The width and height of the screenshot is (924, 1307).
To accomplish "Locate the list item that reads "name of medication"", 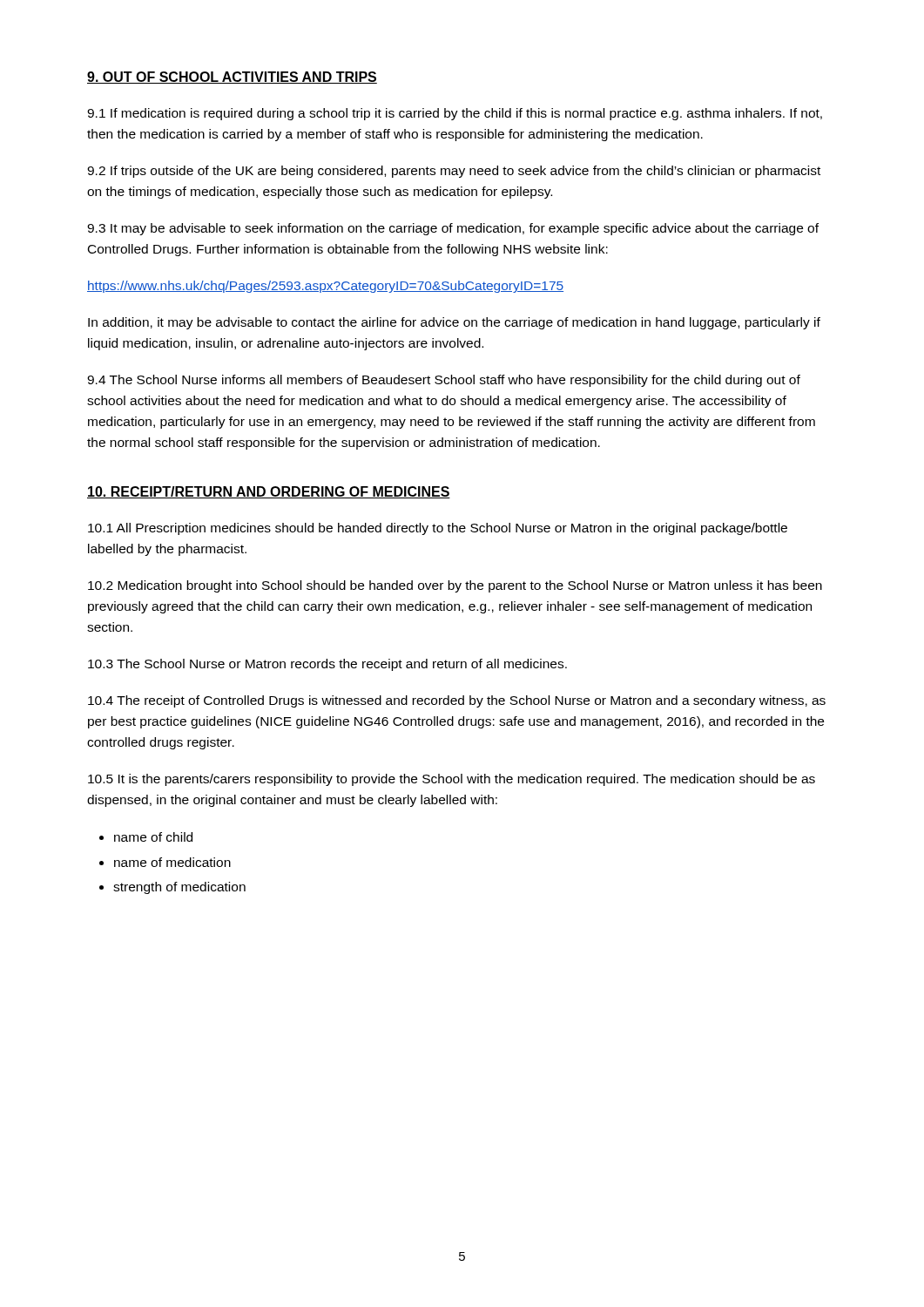I will coord(172,862).
